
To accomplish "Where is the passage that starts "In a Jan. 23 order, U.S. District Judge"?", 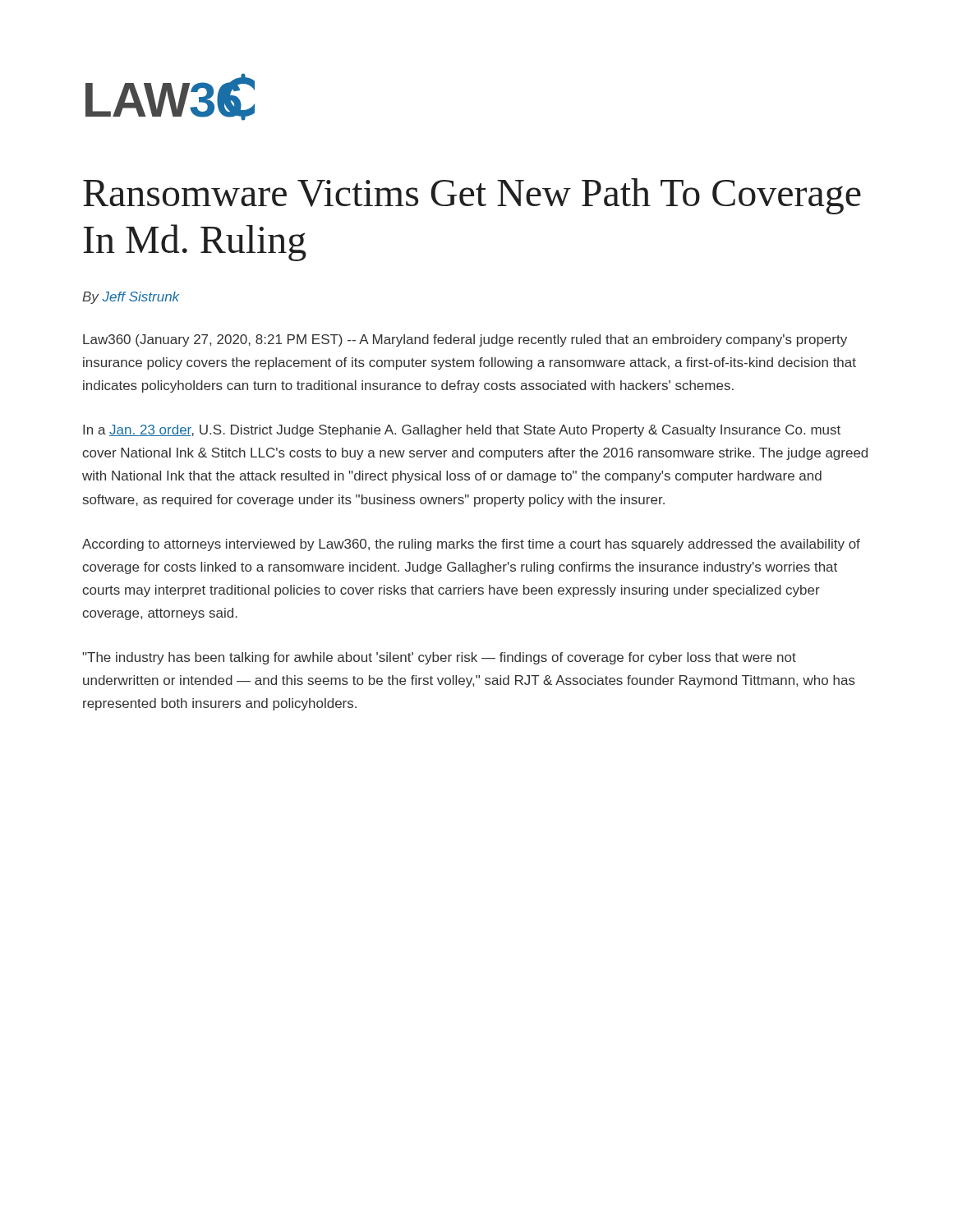I will click(475, 465).
